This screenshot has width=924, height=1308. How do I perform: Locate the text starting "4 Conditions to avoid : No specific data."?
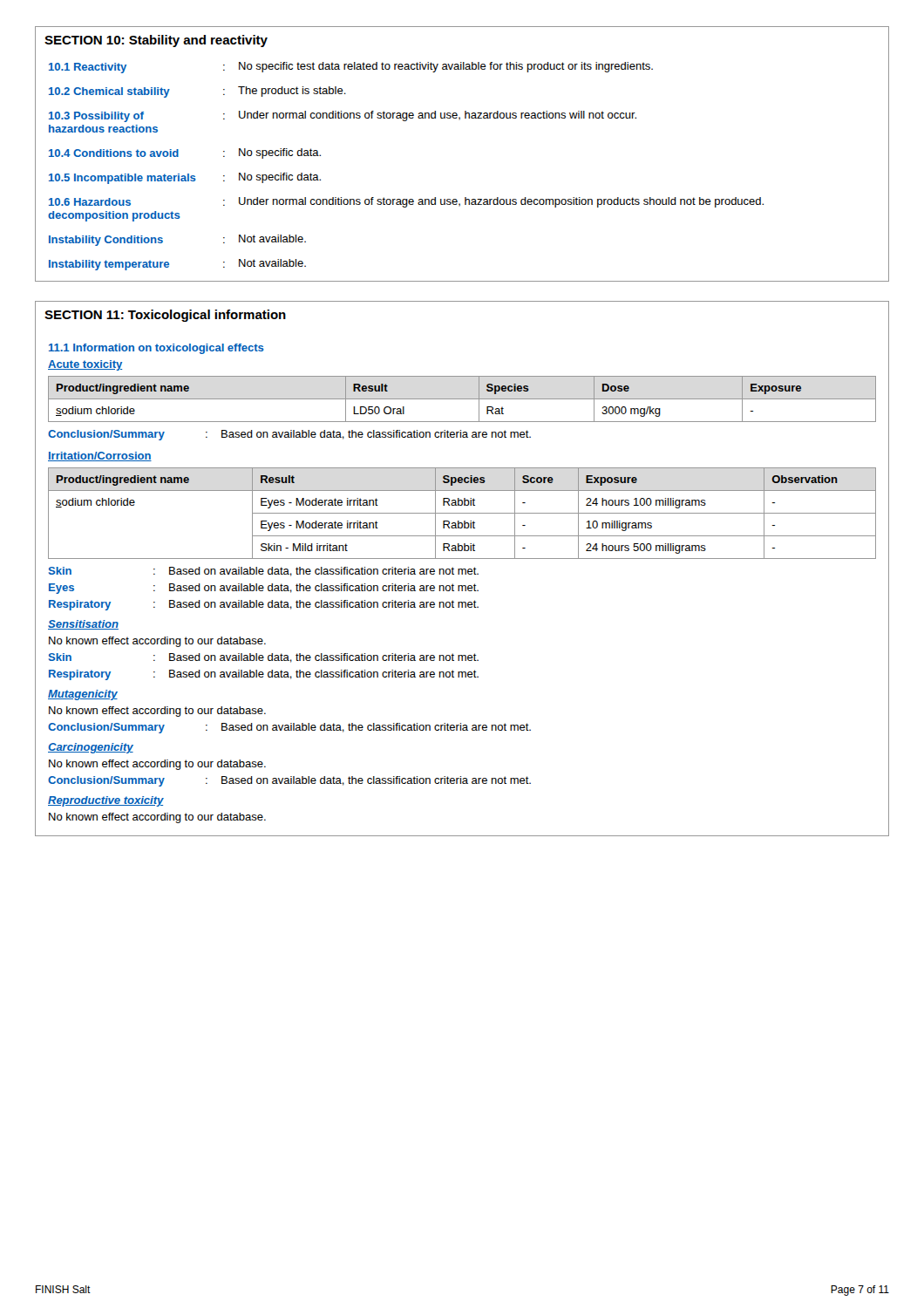(110, 153)
